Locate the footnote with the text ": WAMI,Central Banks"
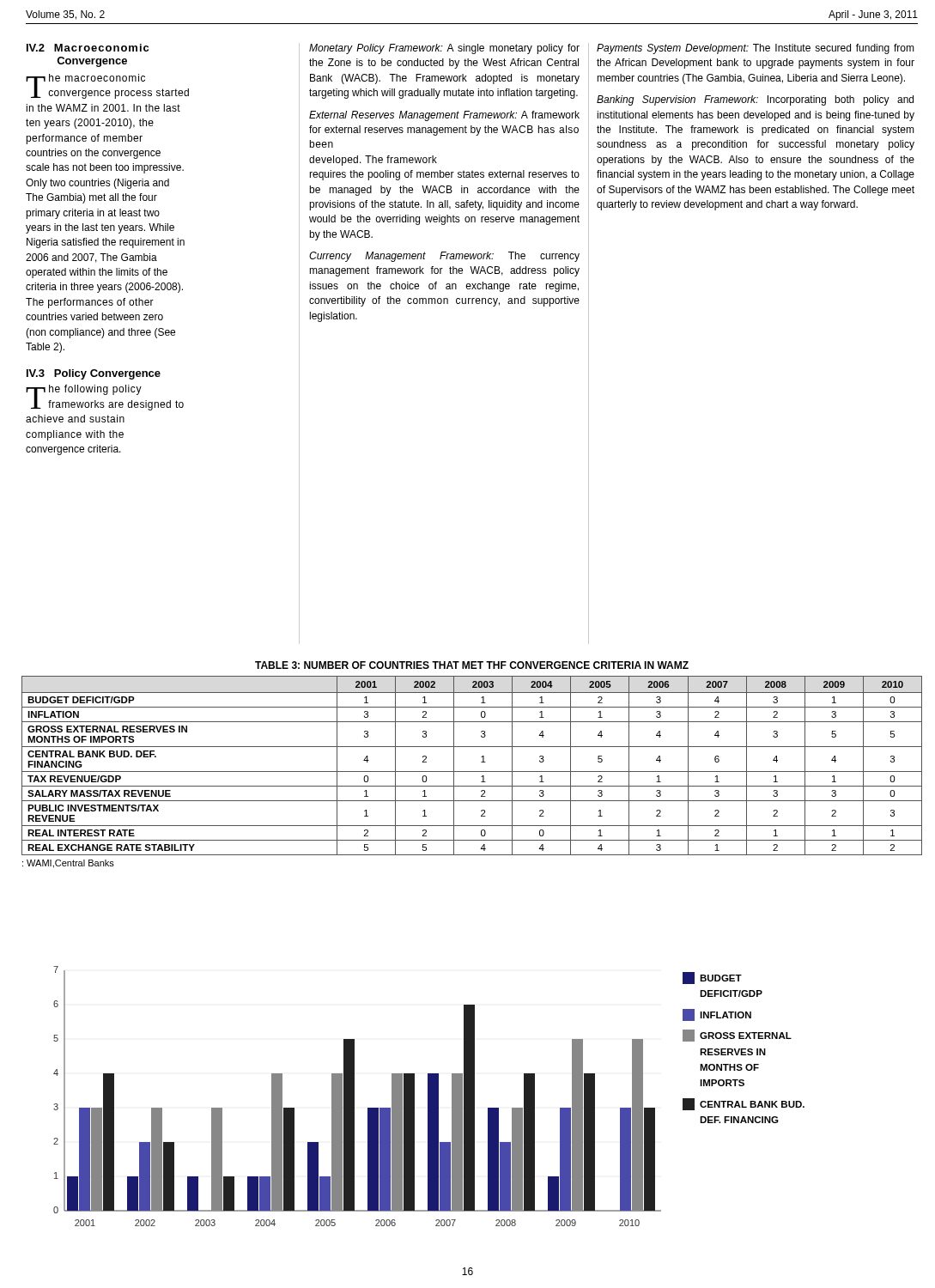 point(68,863)
